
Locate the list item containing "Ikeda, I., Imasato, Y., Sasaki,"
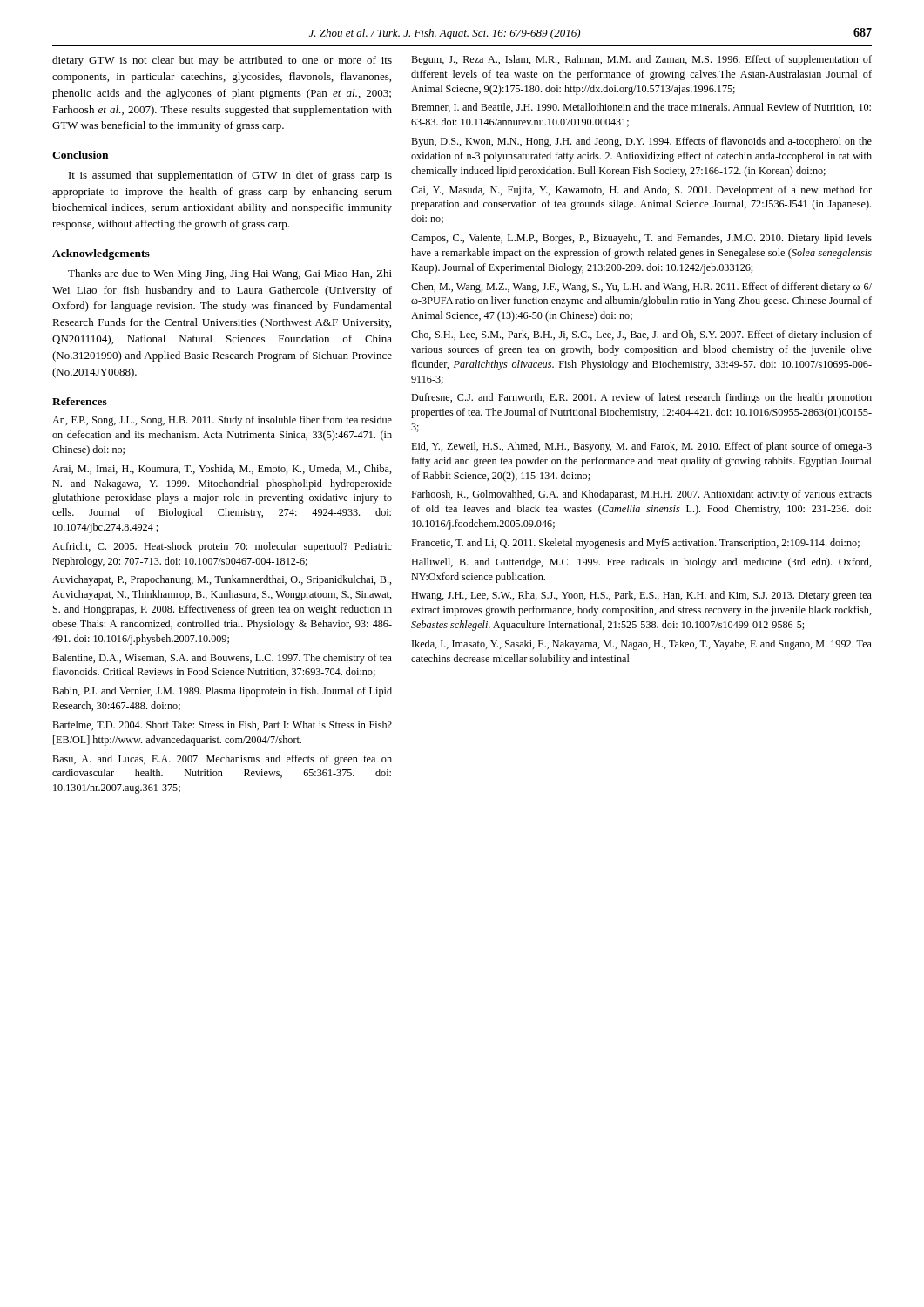click(641, 651)
